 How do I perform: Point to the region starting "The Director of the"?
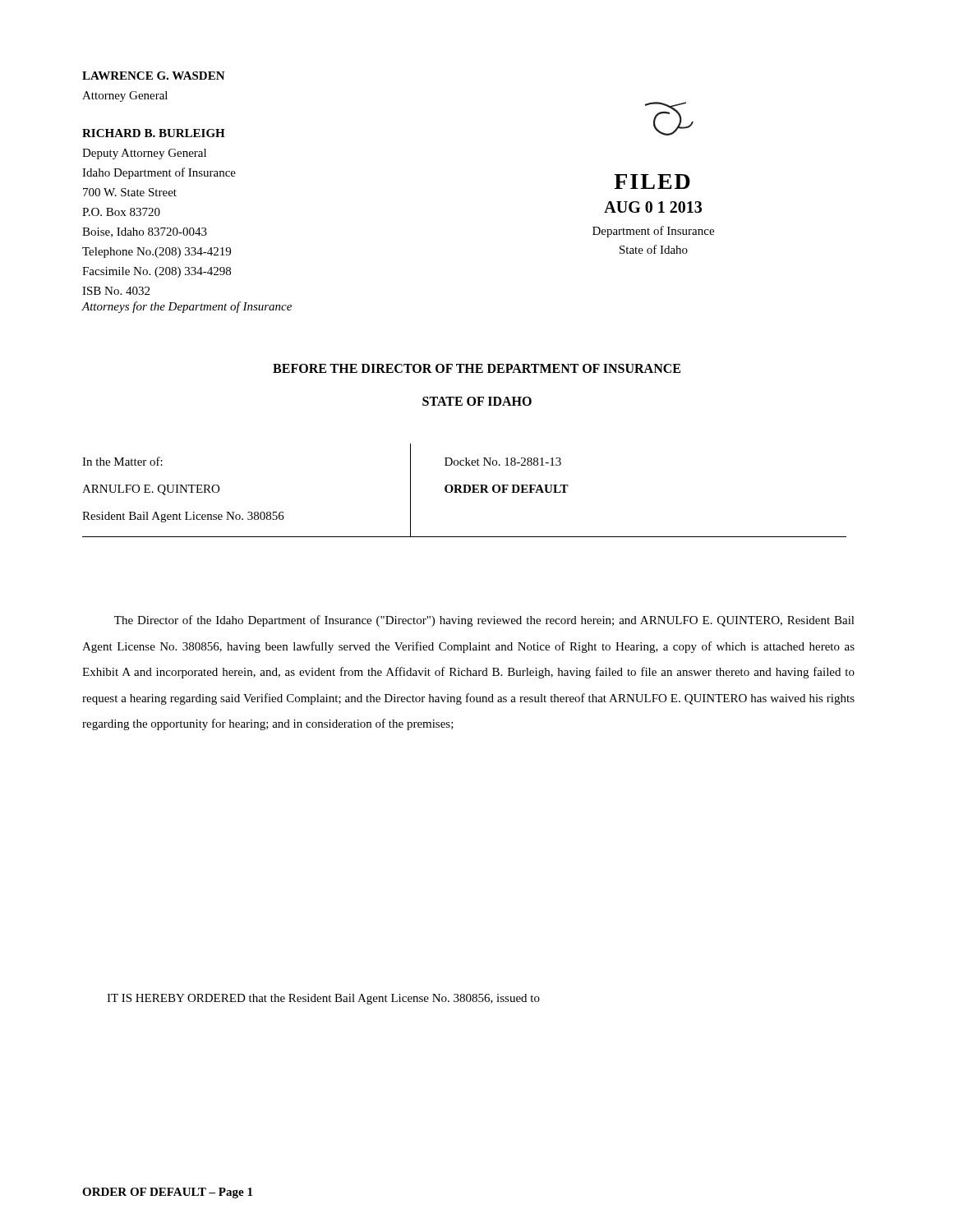(468, 672)
